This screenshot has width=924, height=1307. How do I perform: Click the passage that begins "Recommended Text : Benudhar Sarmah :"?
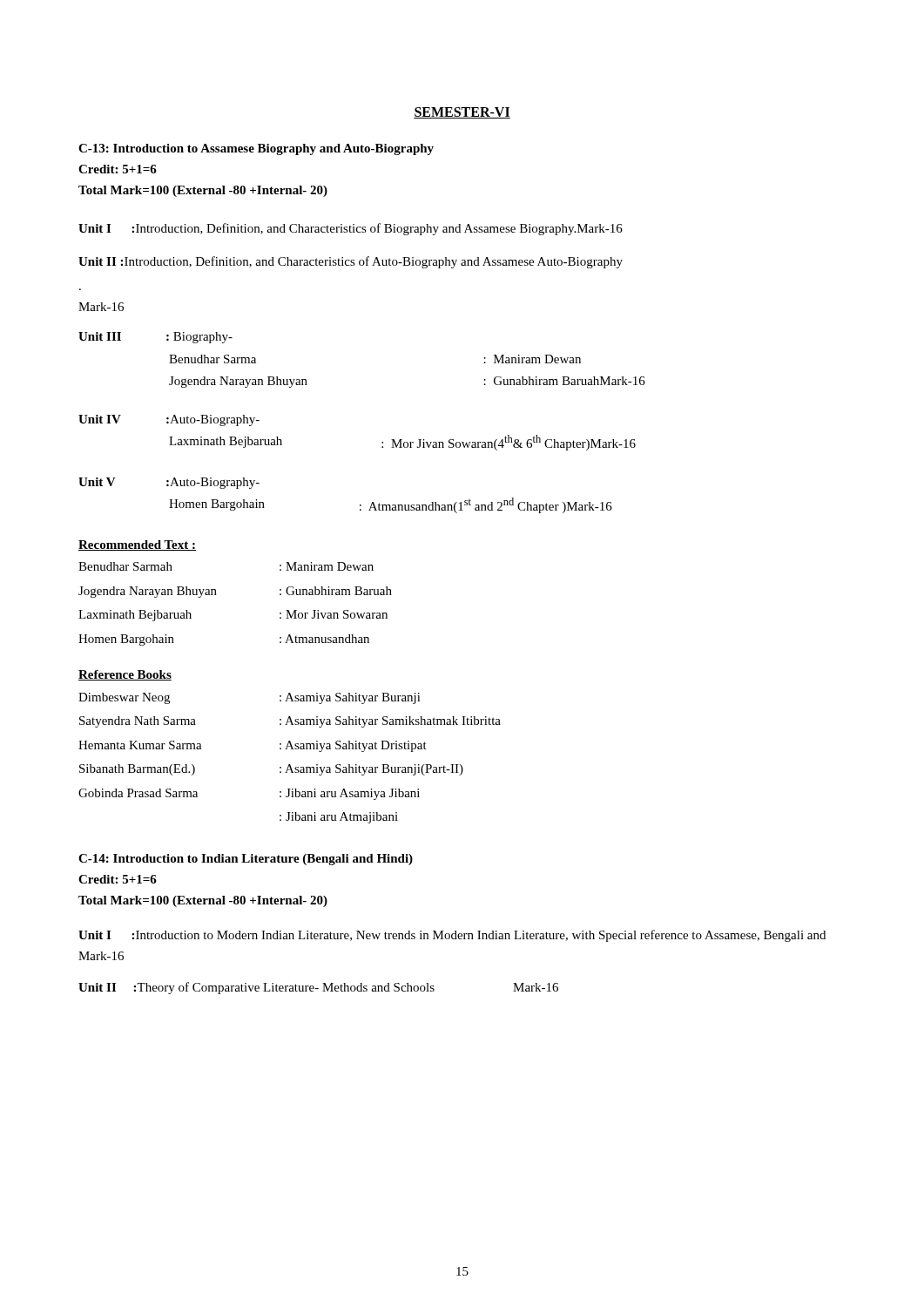[x=137, y=545]
